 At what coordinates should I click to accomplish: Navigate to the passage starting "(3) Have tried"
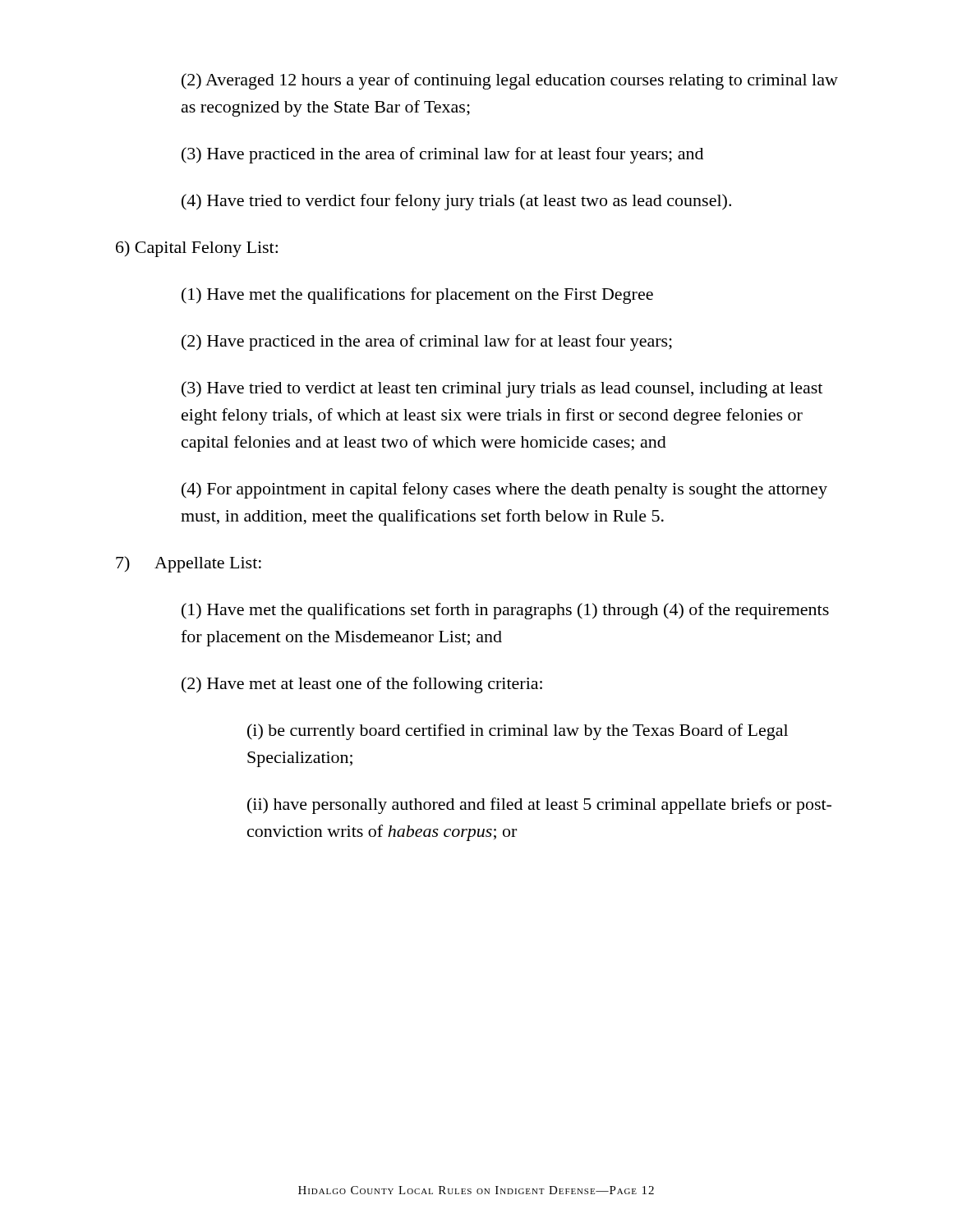point(502,414)
